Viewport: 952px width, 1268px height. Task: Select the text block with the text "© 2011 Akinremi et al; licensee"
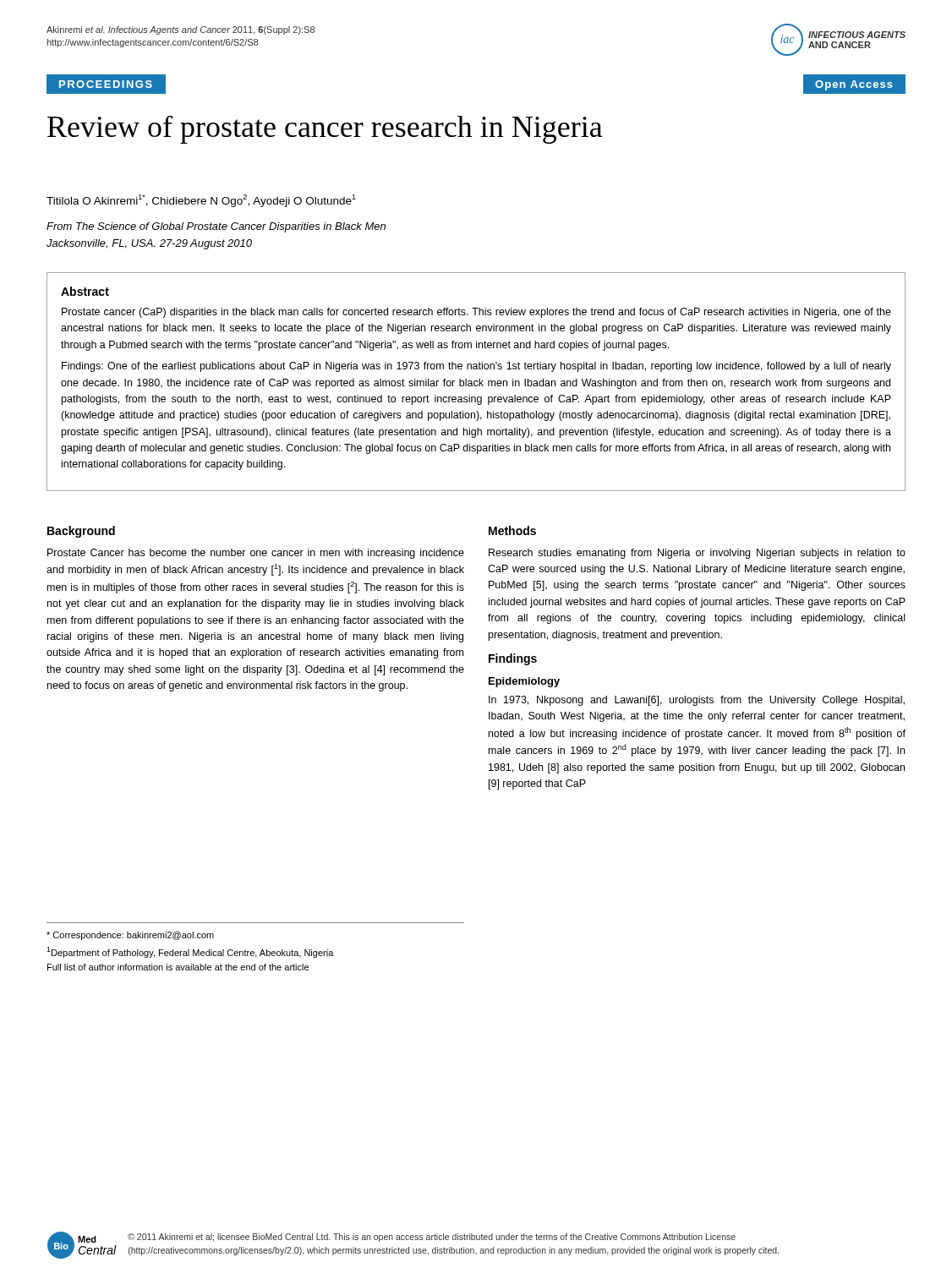tap(454, 1243)
